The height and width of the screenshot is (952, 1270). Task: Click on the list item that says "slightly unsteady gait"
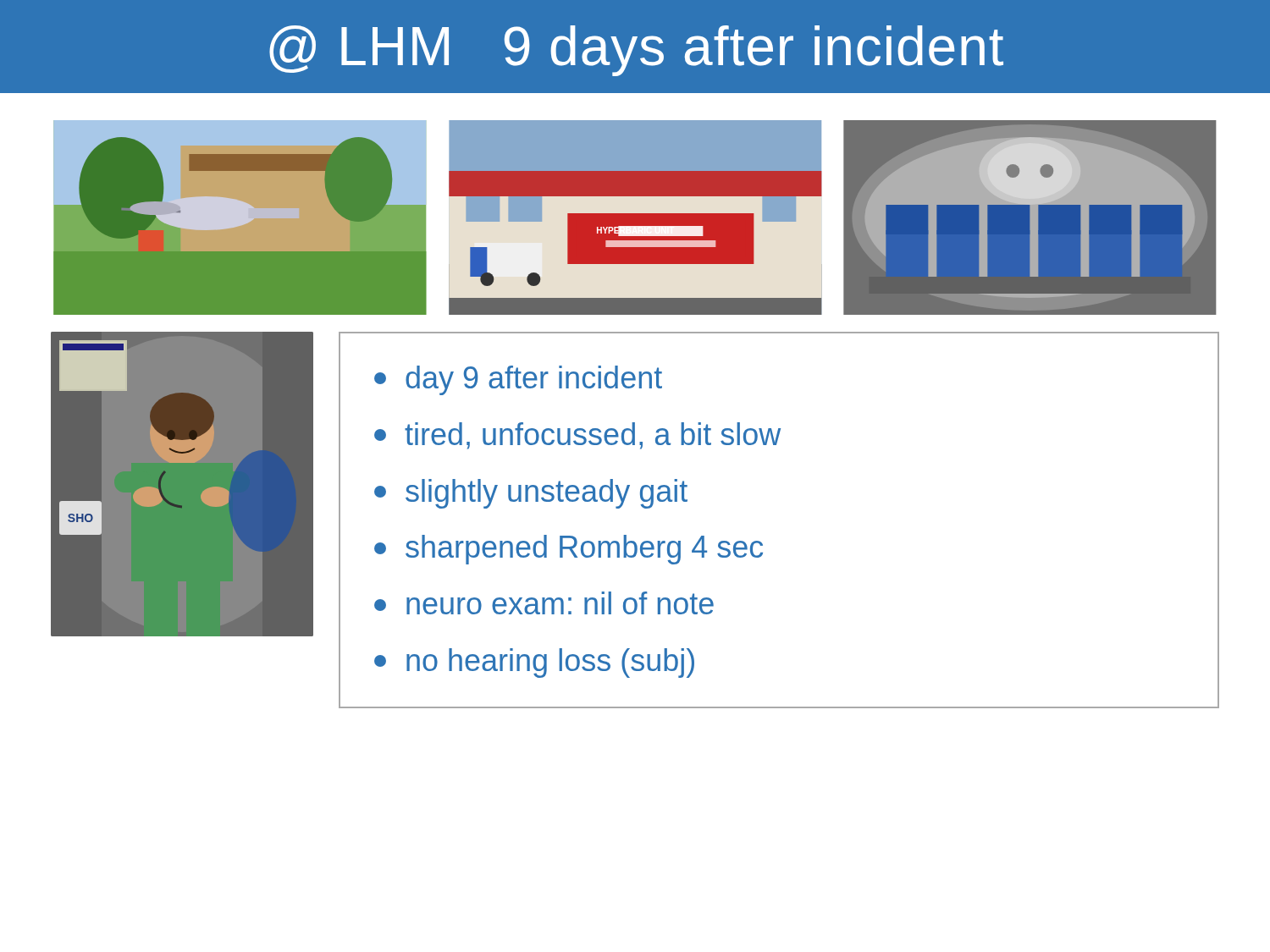coord(531,491)
